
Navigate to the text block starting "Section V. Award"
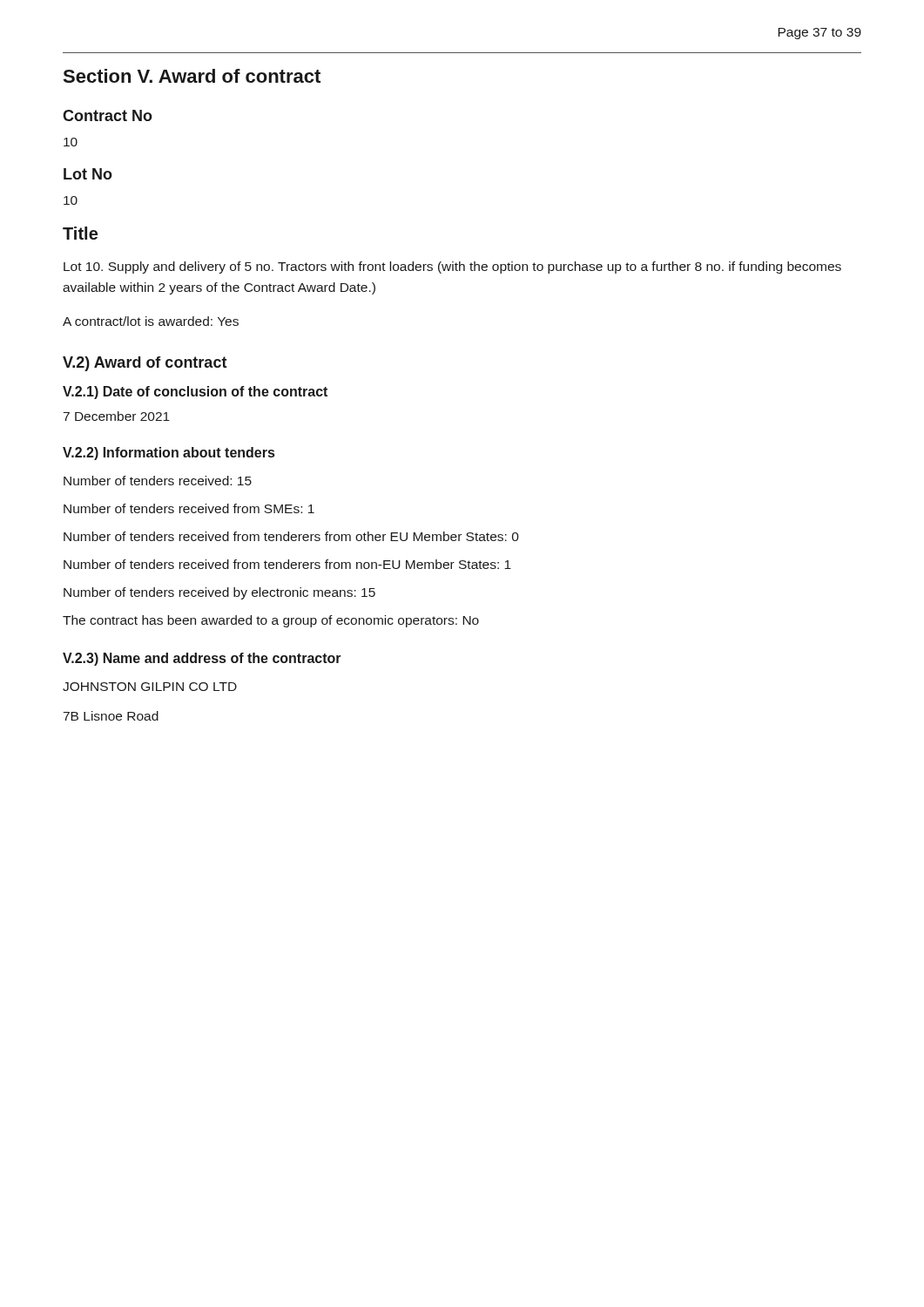[192, 76]
